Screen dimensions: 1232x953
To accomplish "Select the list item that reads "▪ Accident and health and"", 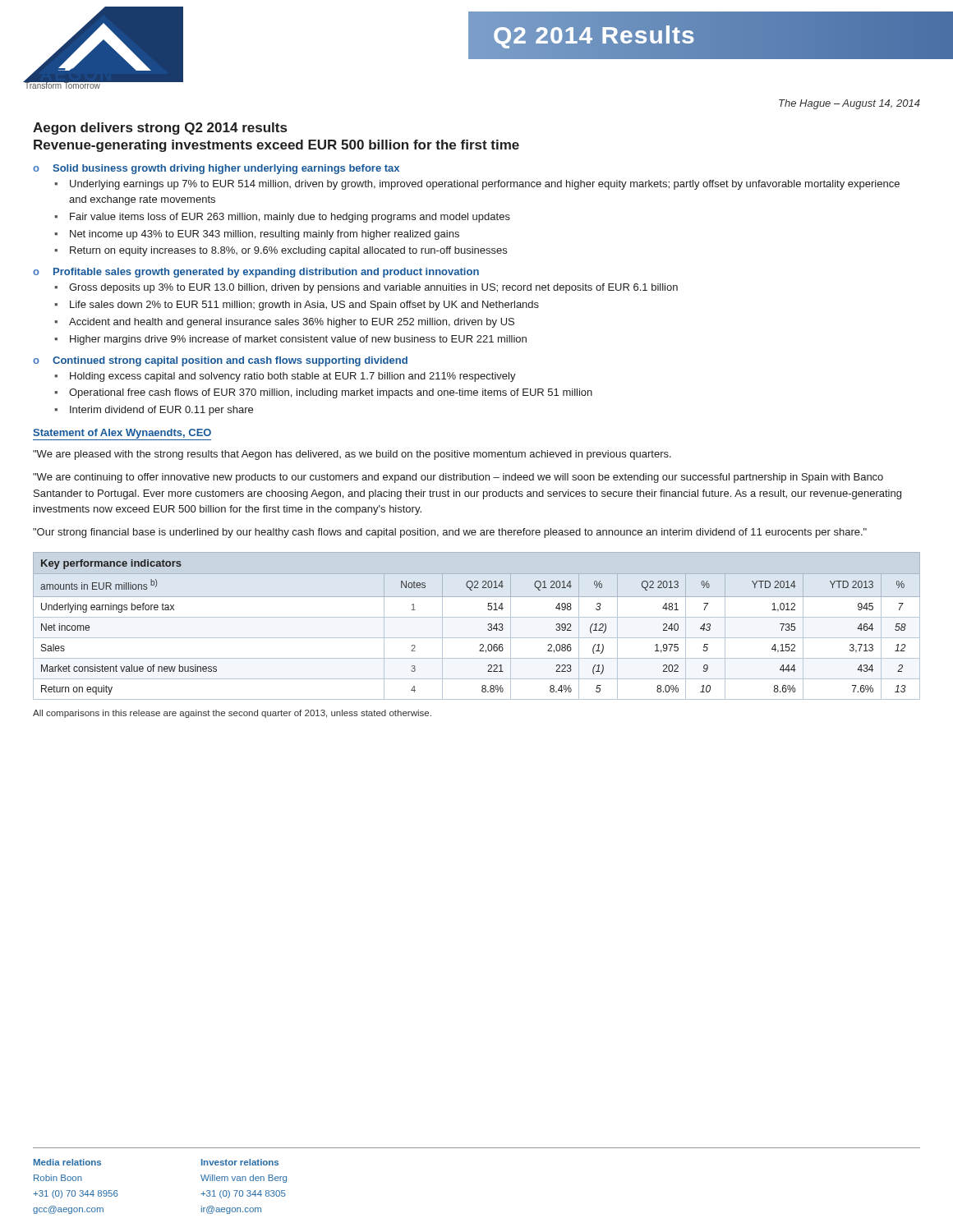I will click(x=285, y=322).
